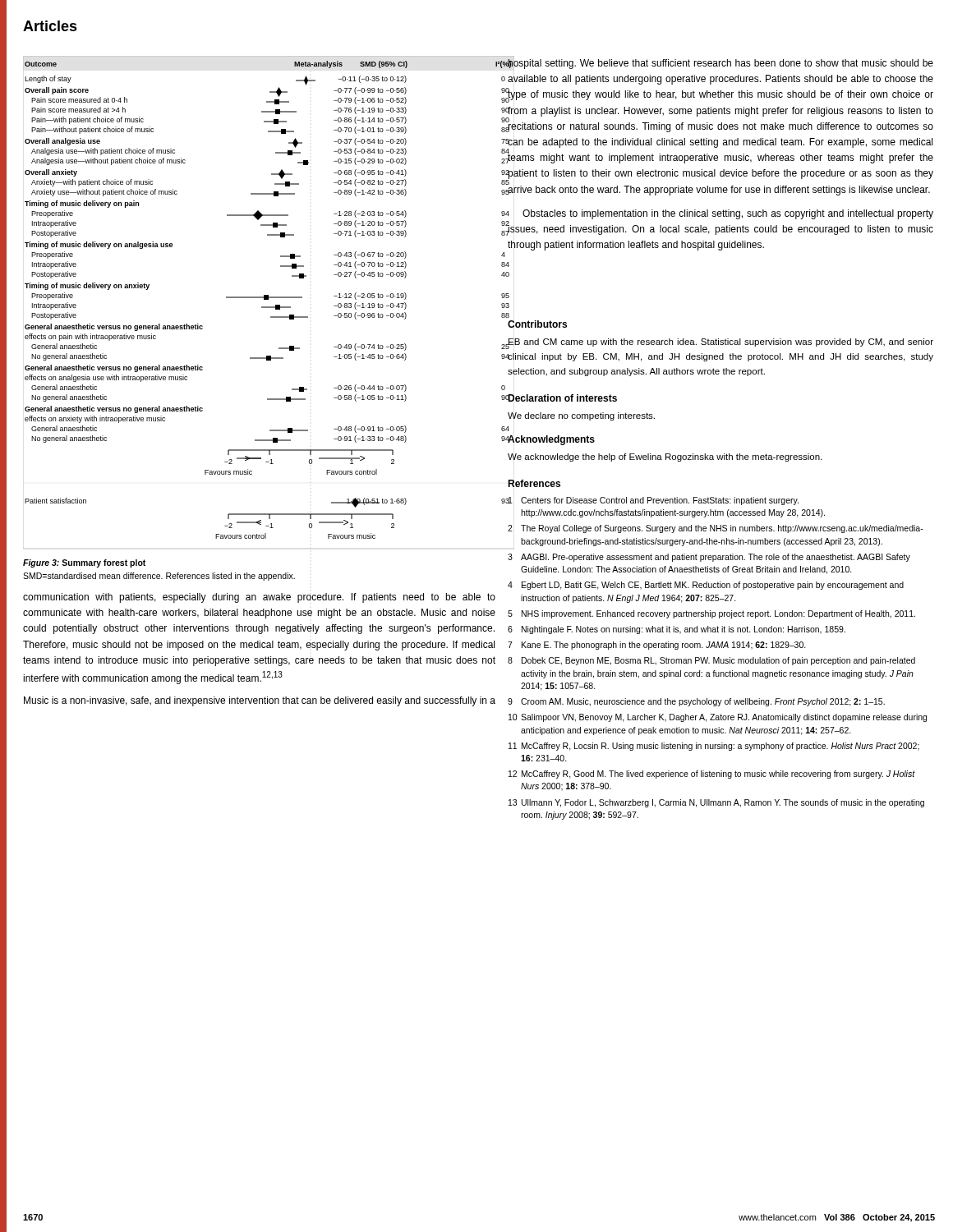Click the passage that begins "11 McCaffrey R,"
The image size is (953, 1232).
(721, 752)
